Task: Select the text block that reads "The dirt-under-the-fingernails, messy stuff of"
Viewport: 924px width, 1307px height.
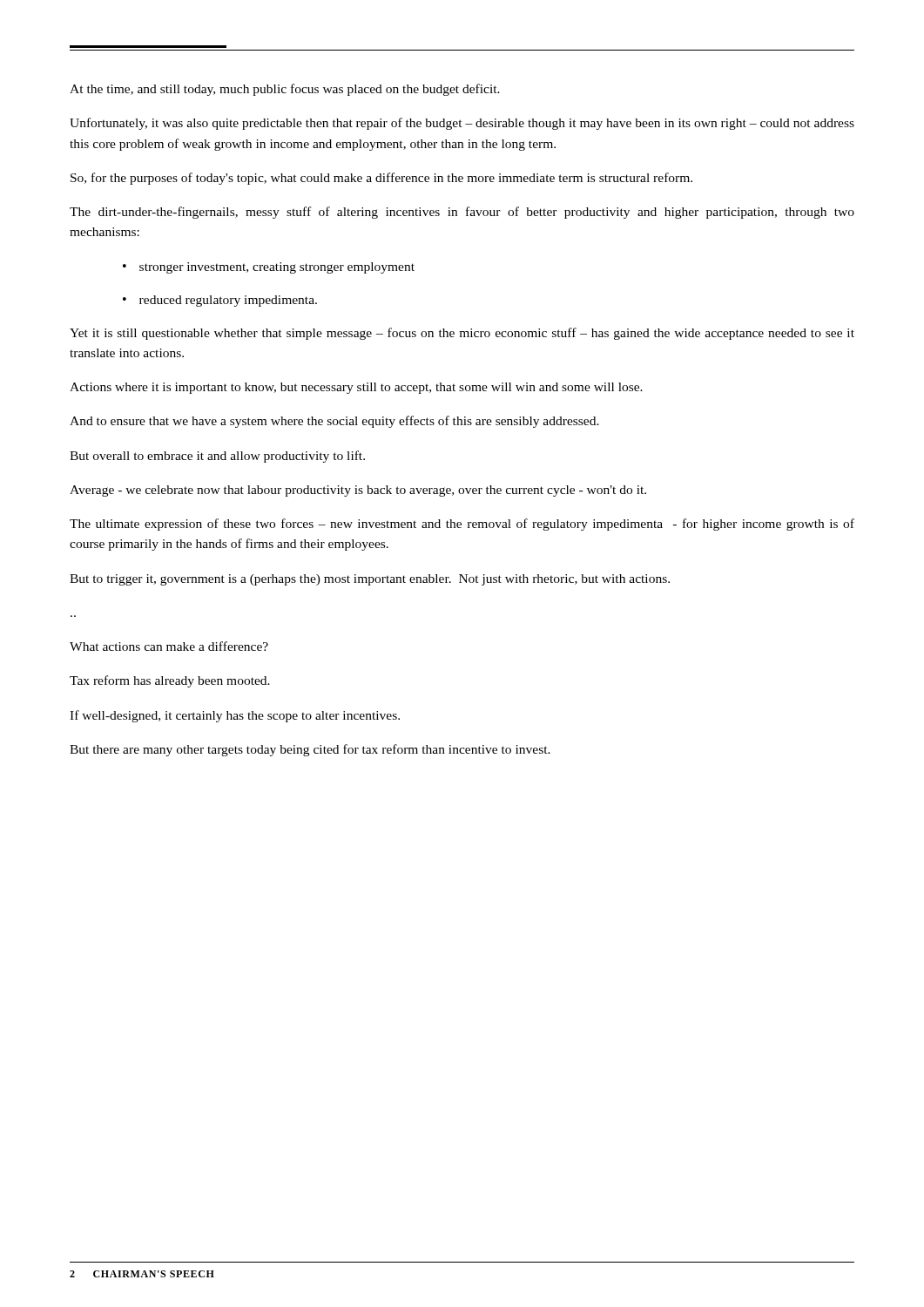Action: click(462, 221)
